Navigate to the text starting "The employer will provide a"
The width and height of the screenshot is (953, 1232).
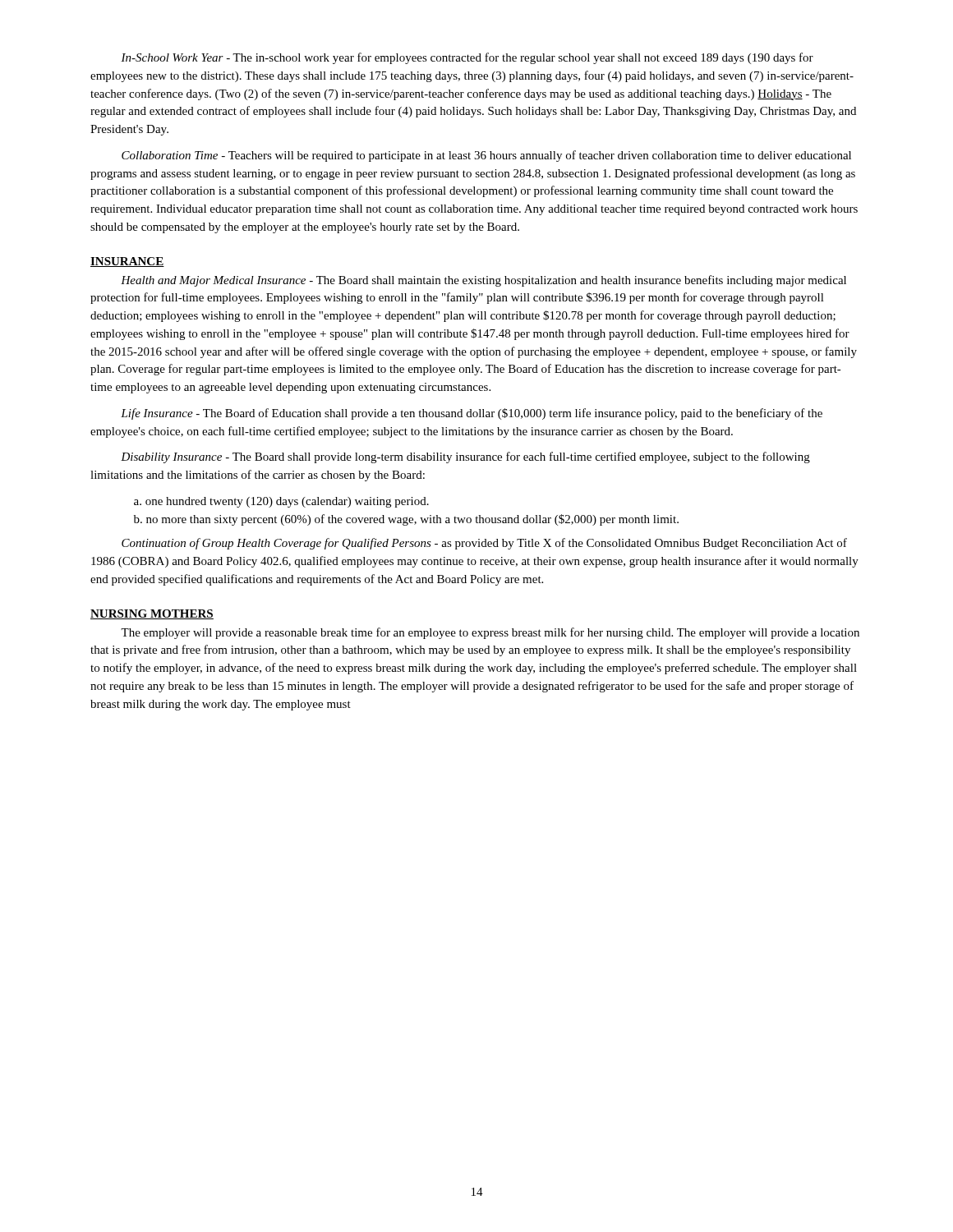(476, 668)
